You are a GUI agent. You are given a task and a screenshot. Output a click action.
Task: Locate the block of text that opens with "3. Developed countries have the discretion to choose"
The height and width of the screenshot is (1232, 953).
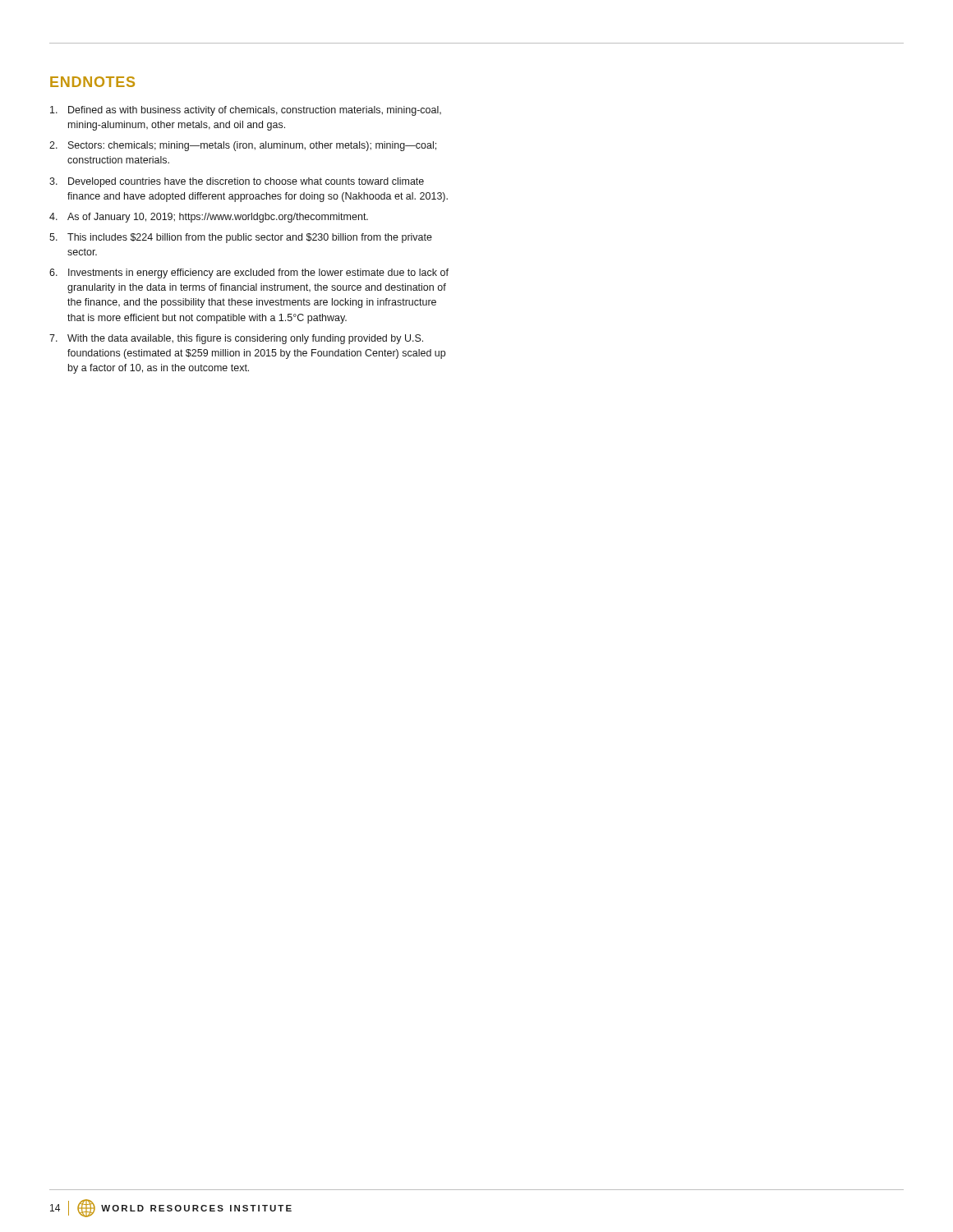(251, 189)
